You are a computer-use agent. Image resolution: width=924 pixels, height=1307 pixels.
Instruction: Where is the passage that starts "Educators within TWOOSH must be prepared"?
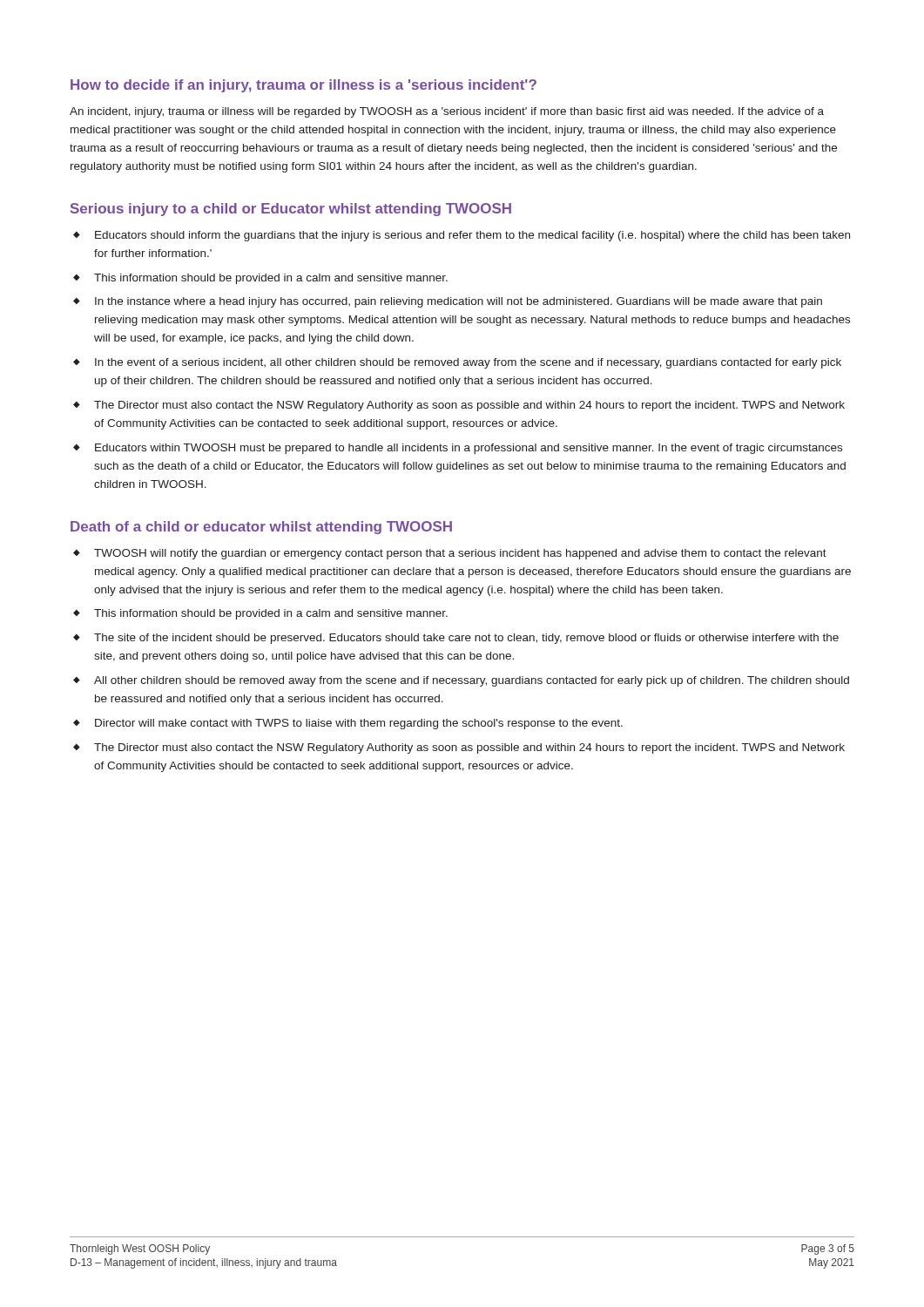(470, 466)
